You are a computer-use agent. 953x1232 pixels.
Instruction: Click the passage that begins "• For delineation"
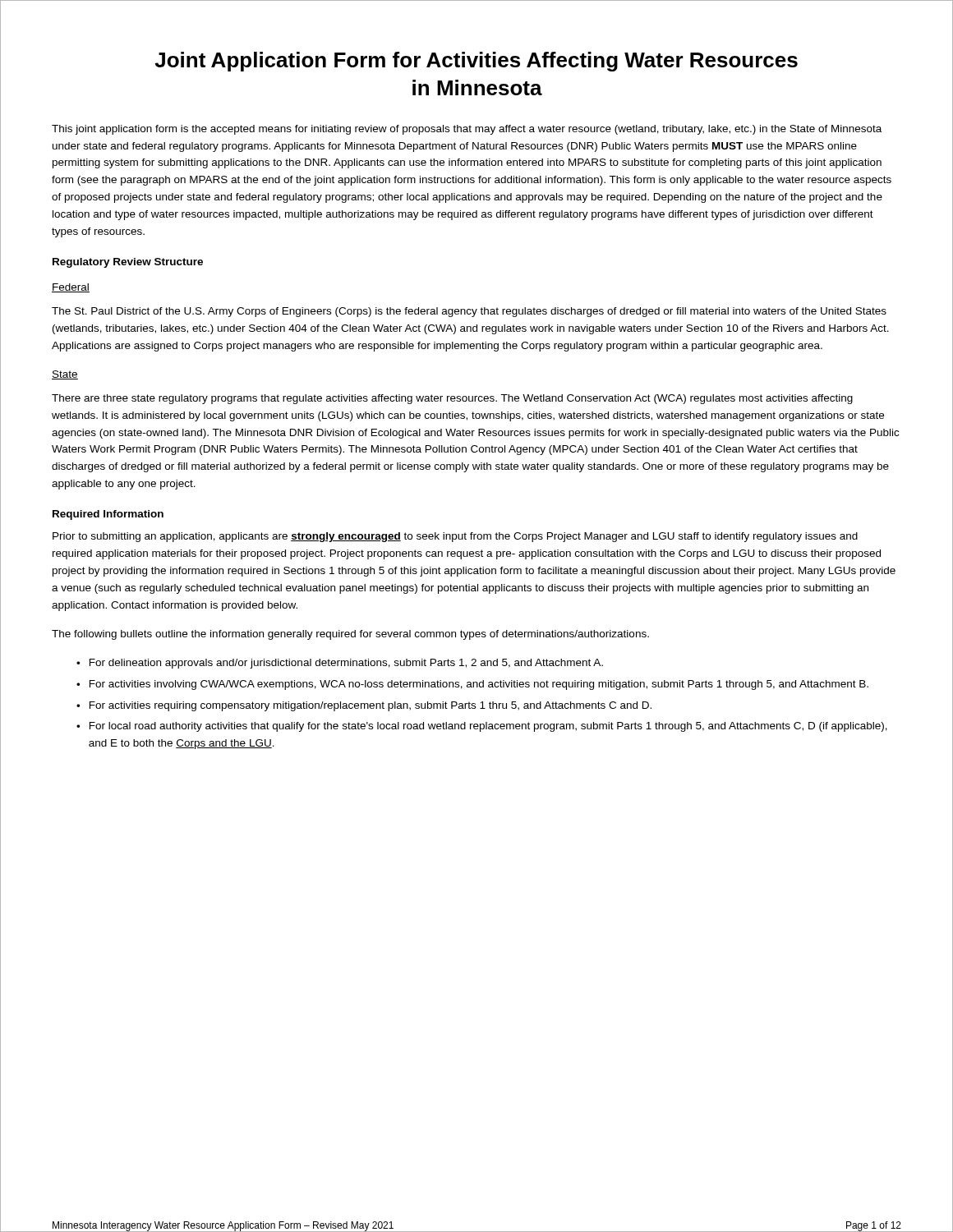(340, 663)
